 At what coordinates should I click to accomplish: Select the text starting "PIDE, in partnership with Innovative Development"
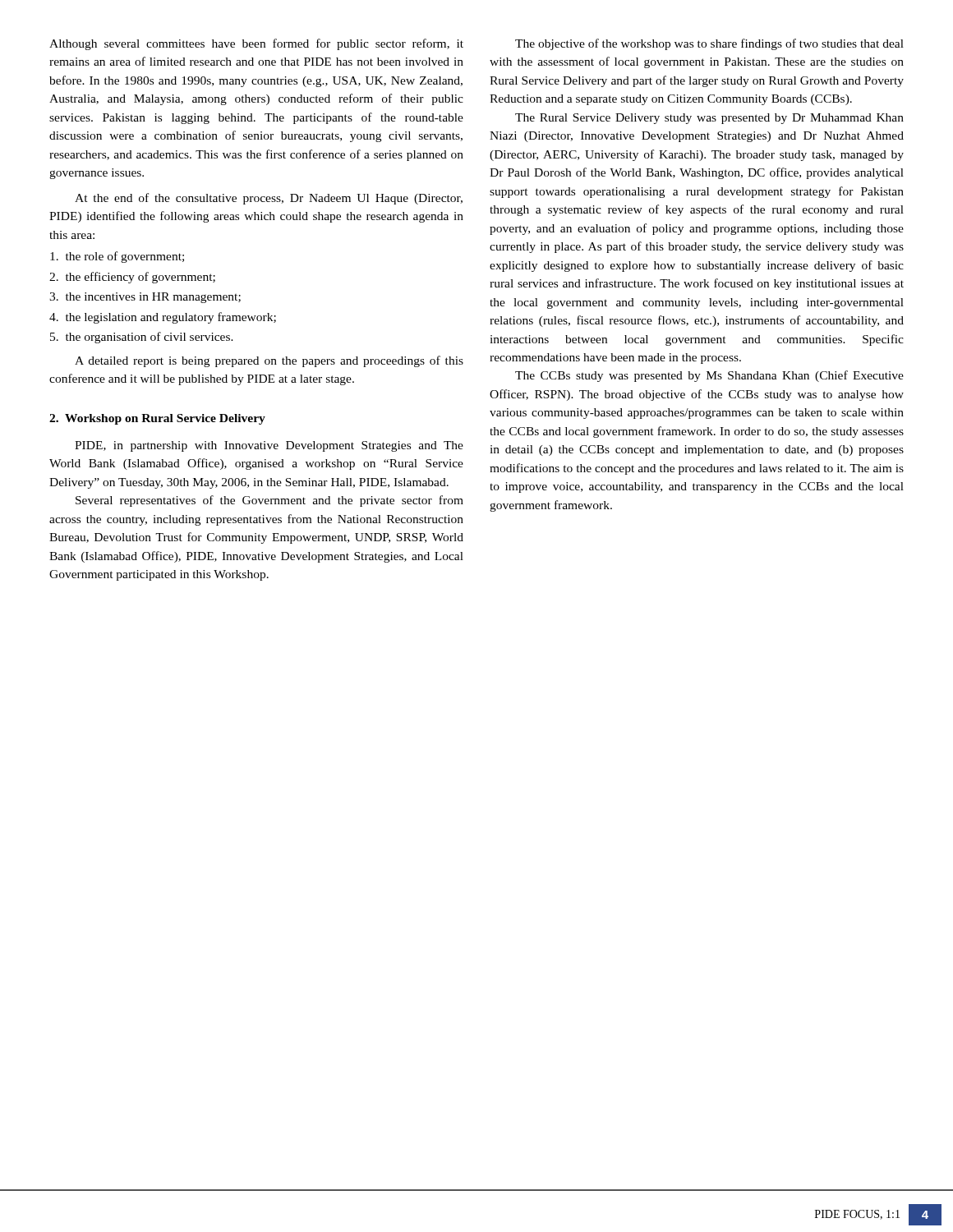coord(256,464)
